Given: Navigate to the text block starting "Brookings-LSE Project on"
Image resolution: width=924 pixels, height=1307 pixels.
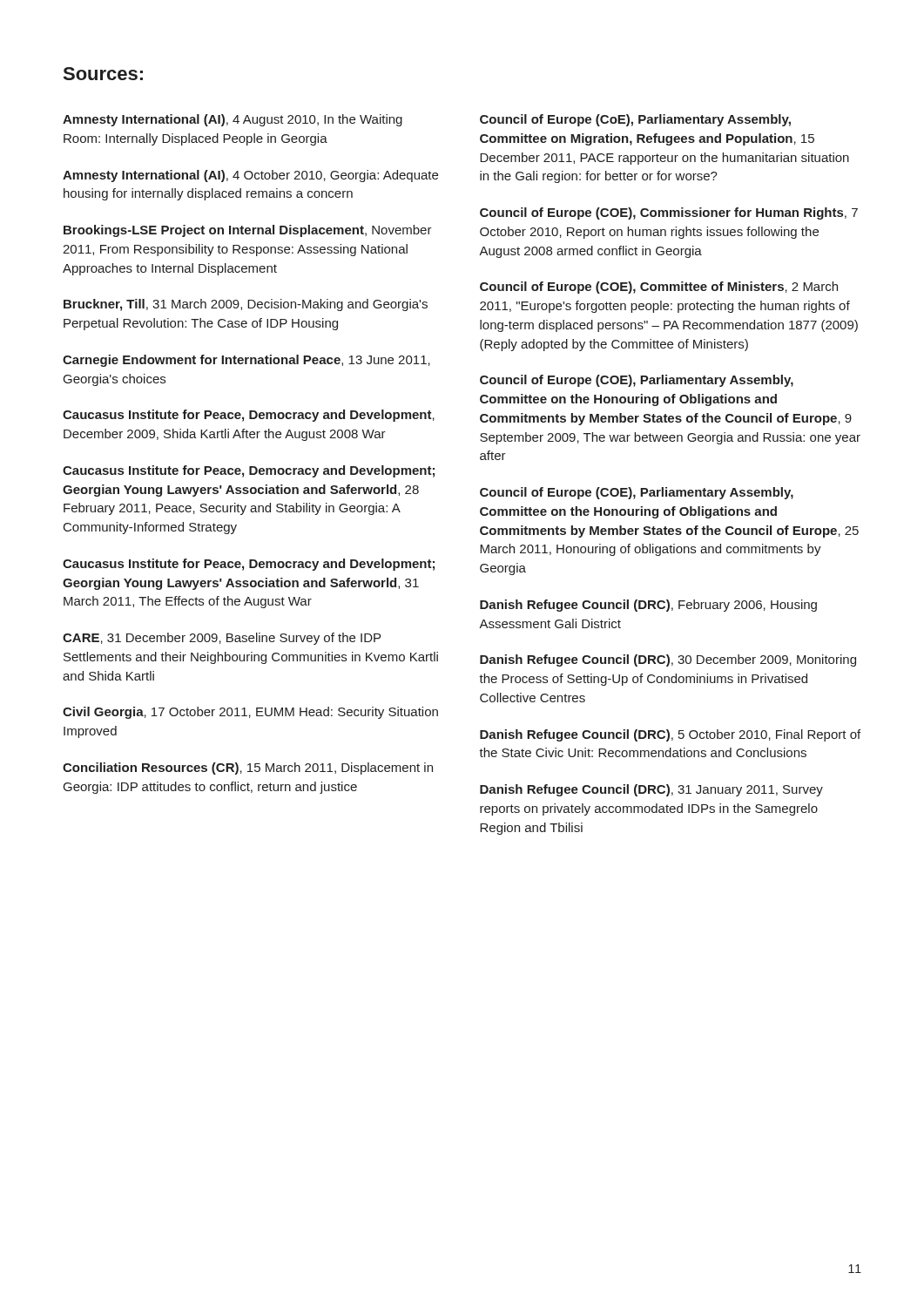Looking at the screenshot, I should tap(247, 249).
